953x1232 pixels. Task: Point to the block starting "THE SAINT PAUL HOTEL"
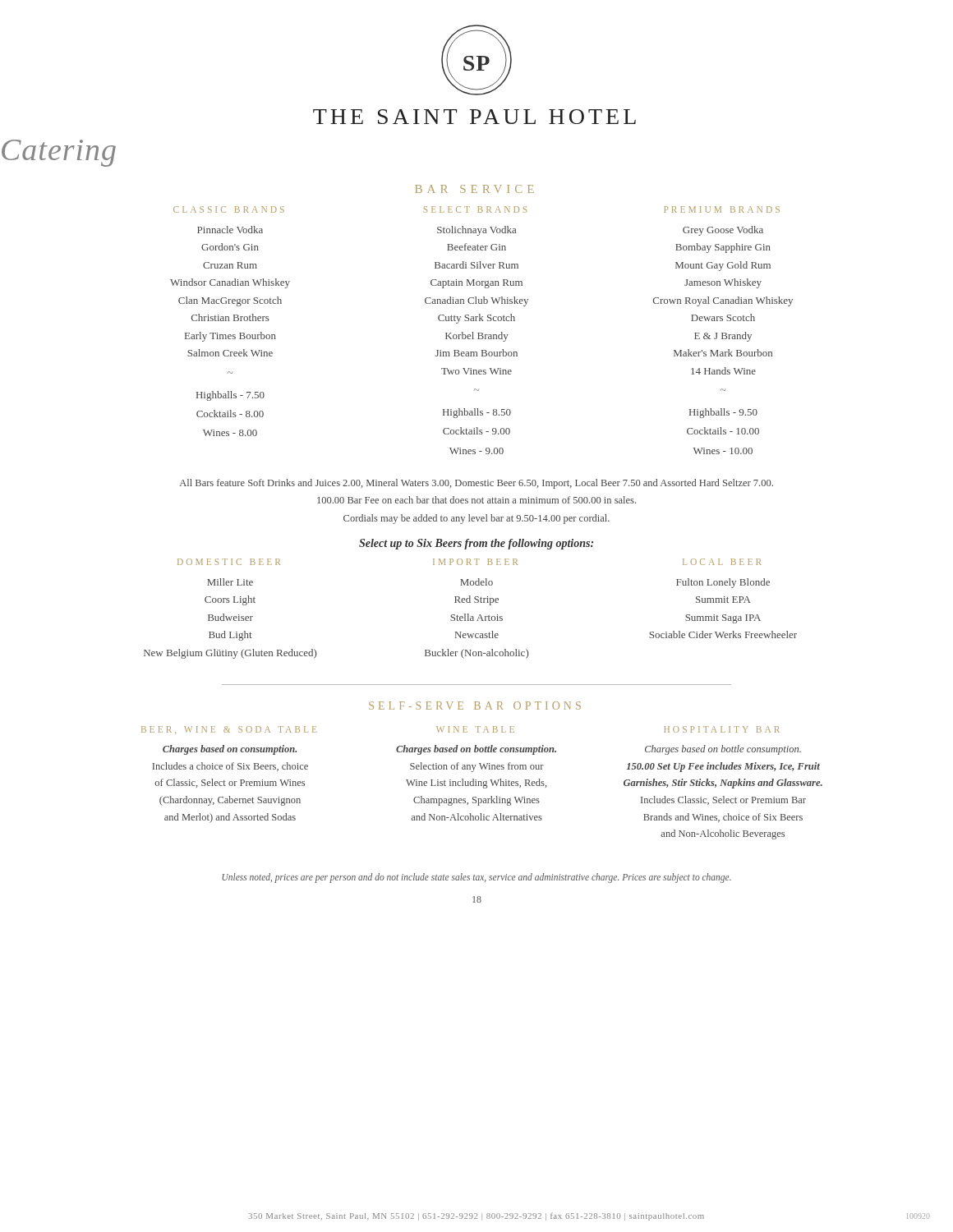coord(476,116)
